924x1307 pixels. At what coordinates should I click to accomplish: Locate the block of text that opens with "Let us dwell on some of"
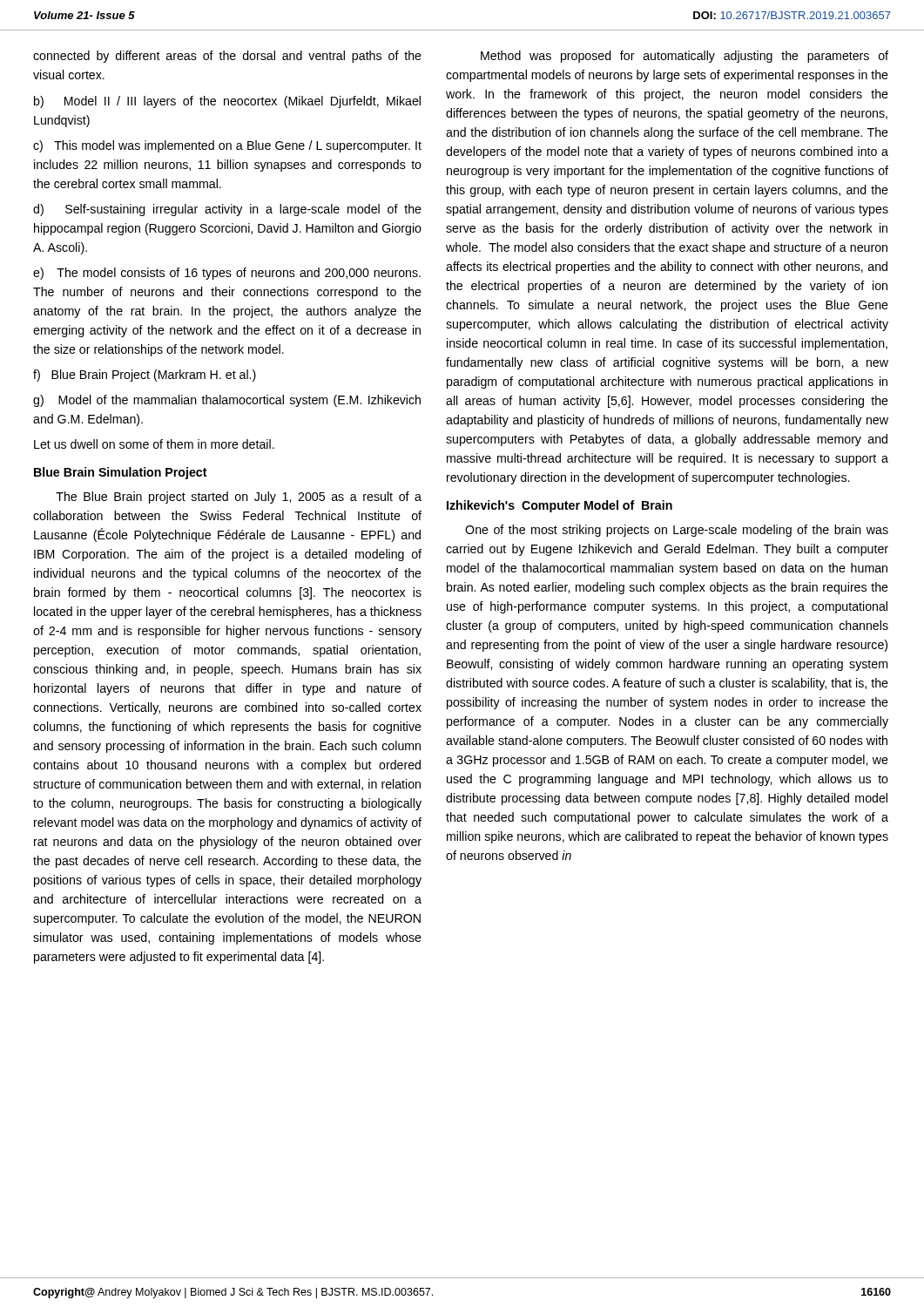pos(154,445)
